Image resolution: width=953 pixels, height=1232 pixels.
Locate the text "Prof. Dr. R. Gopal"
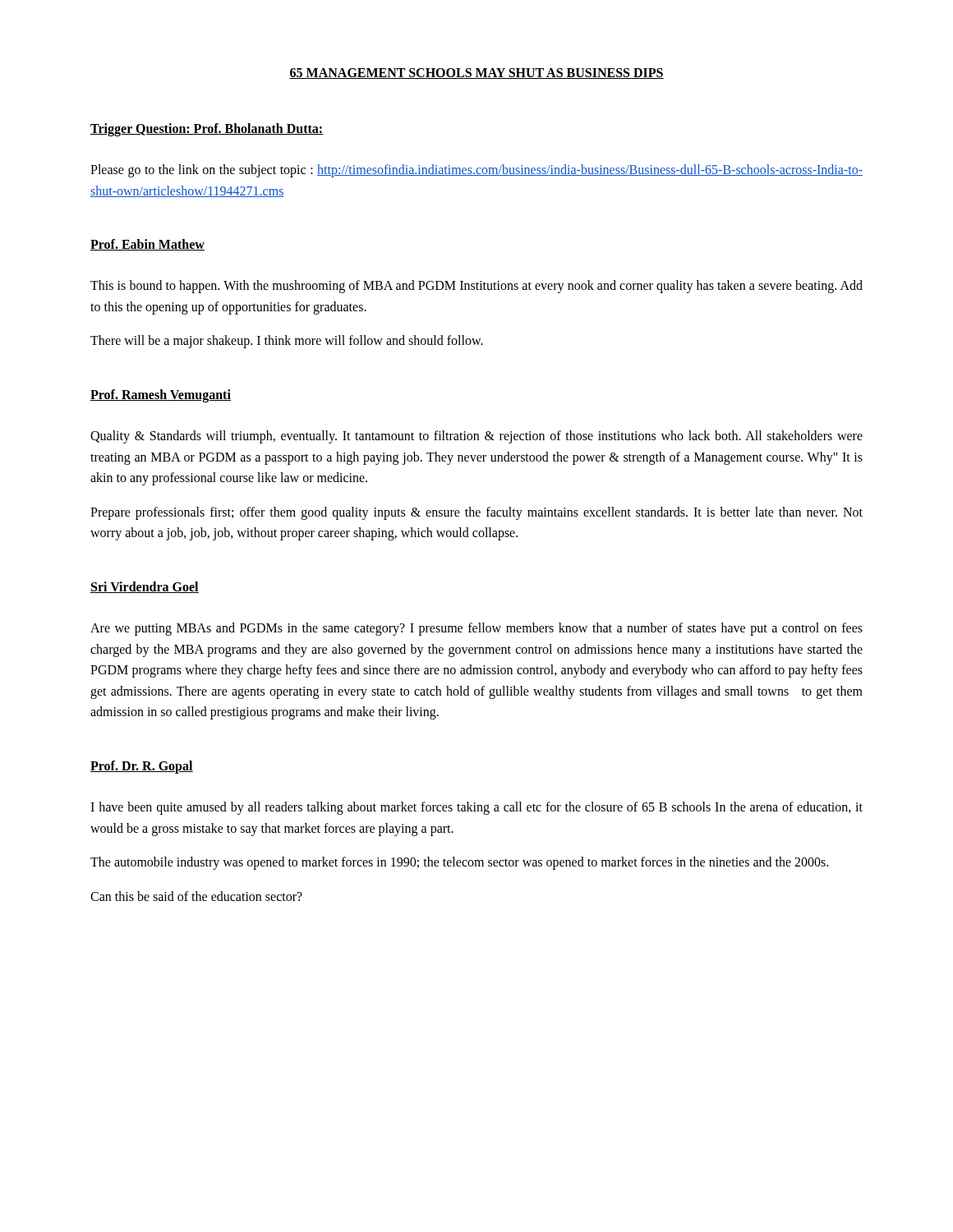pos(141,766)
